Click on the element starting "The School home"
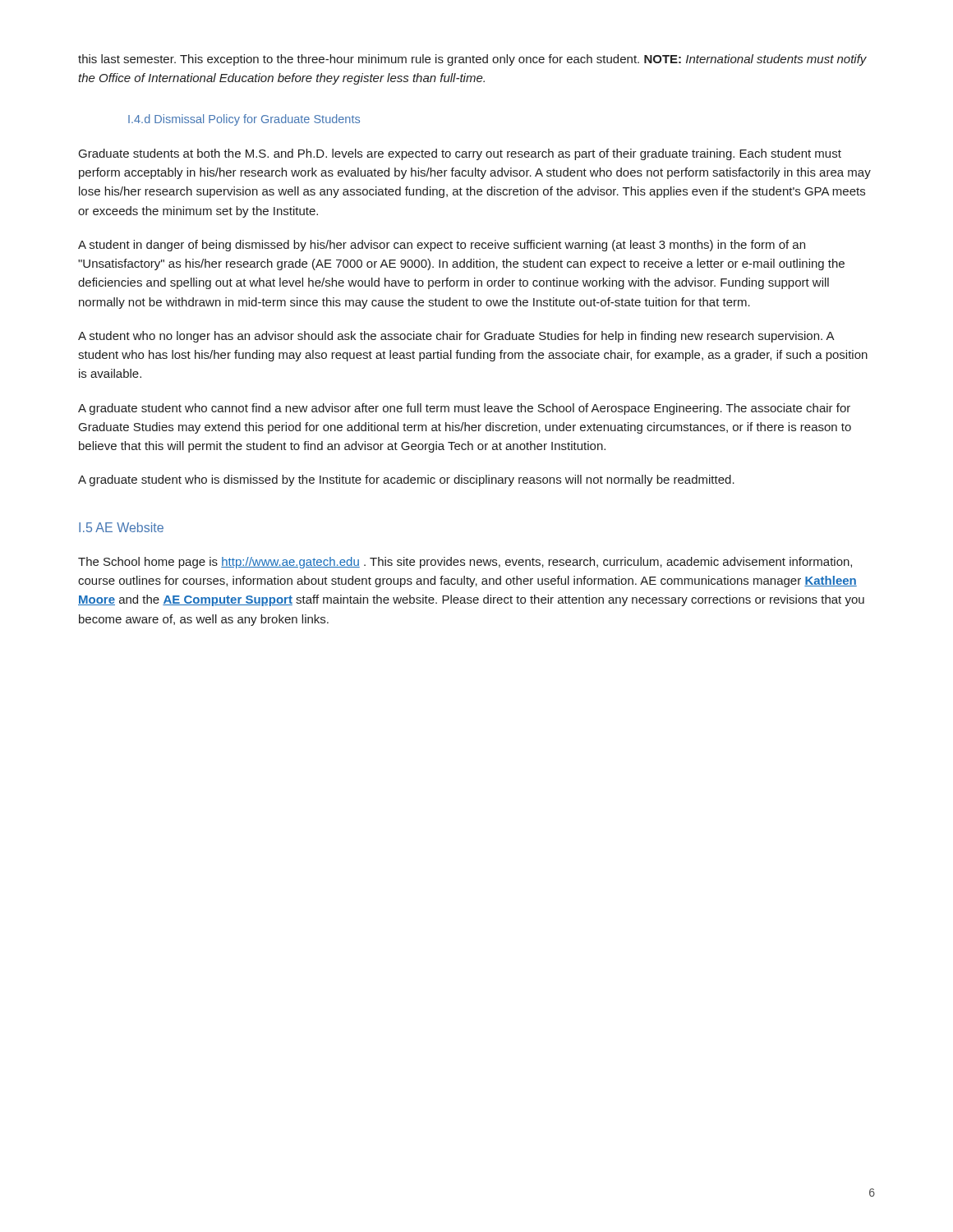Viewport: 953px width, 1232px height. click(471, 590)
